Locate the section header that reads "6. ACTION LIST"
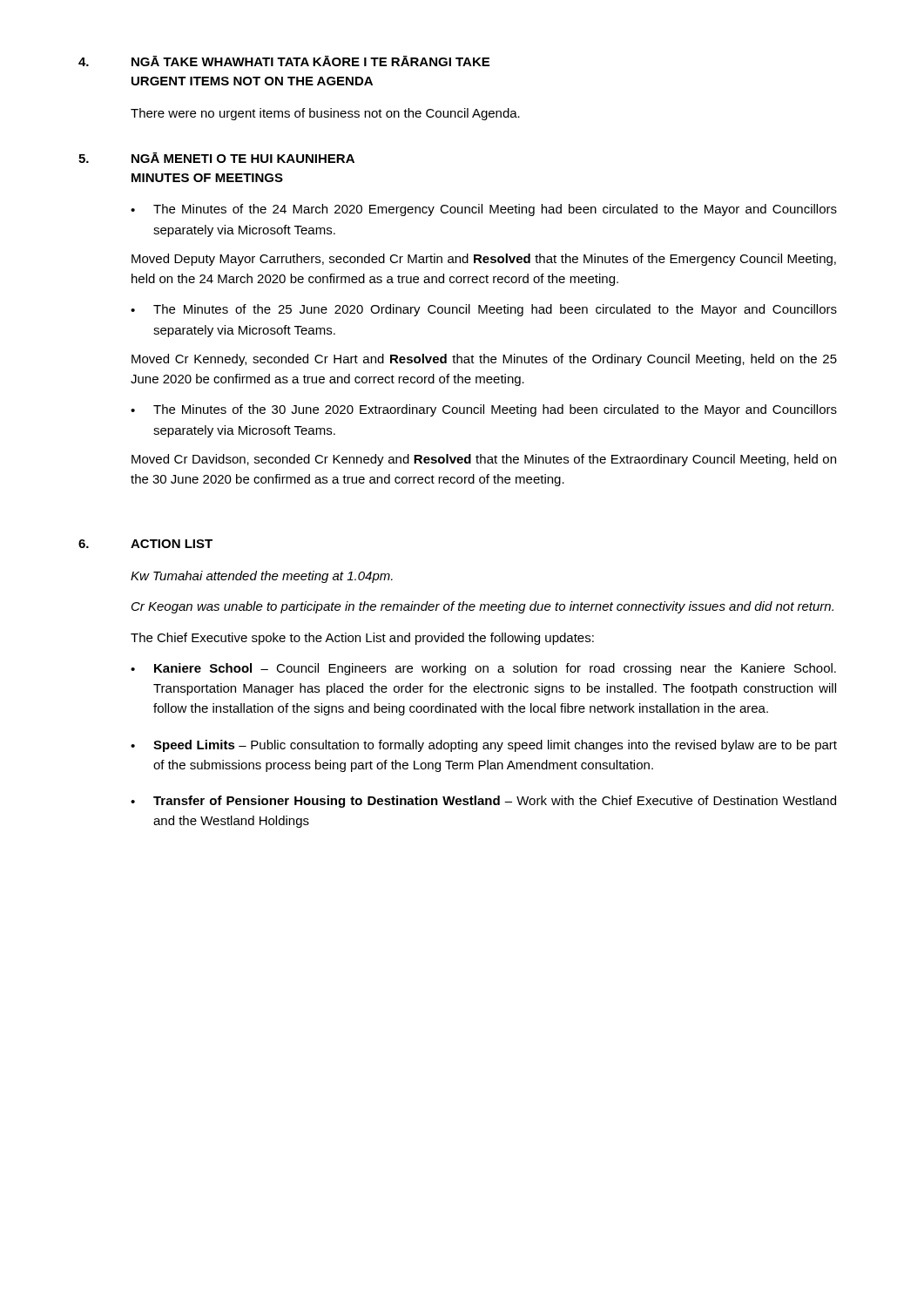The height and width of the screenshot is (1307, 924). [x=145, y=544]
